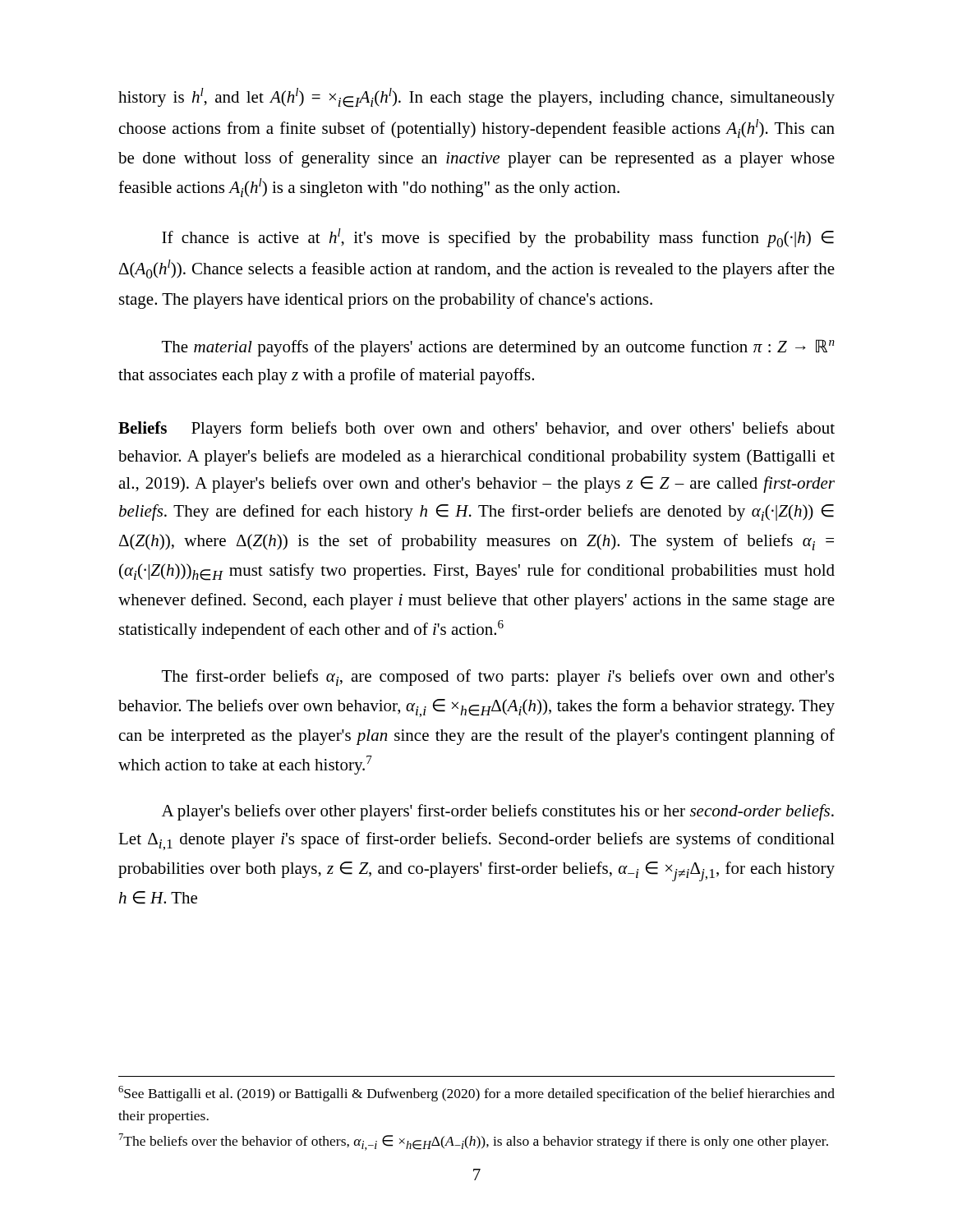The width and height of the screenshot is (953, 1232).
Task: Find the block starting "The first-order beliefs αi, are composed"
Action: click(476, 721)
